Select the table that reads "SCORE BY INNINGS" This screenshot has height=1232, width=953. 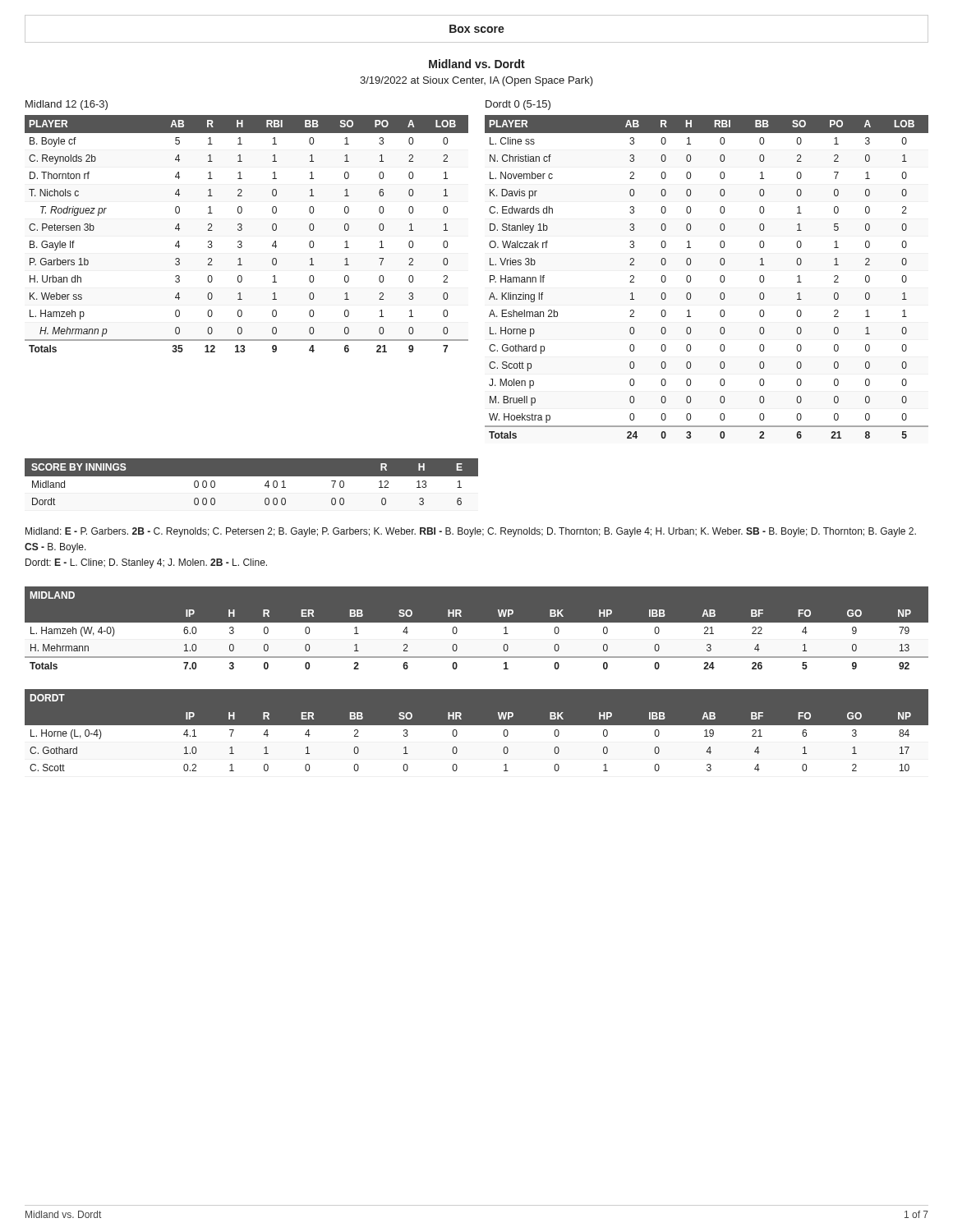tap(476, 485)
